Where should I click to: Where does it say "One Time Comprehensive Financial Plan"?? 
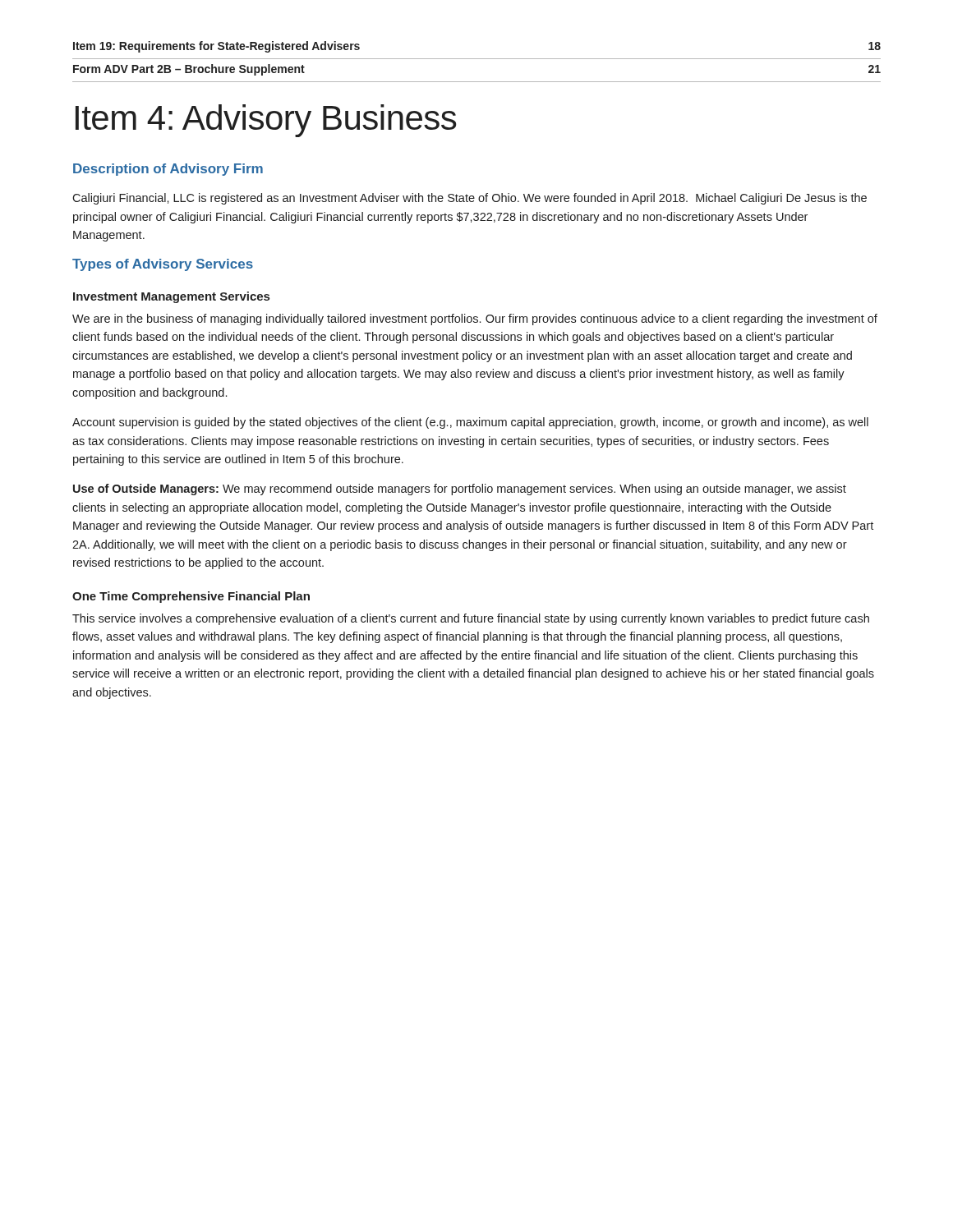191,597
